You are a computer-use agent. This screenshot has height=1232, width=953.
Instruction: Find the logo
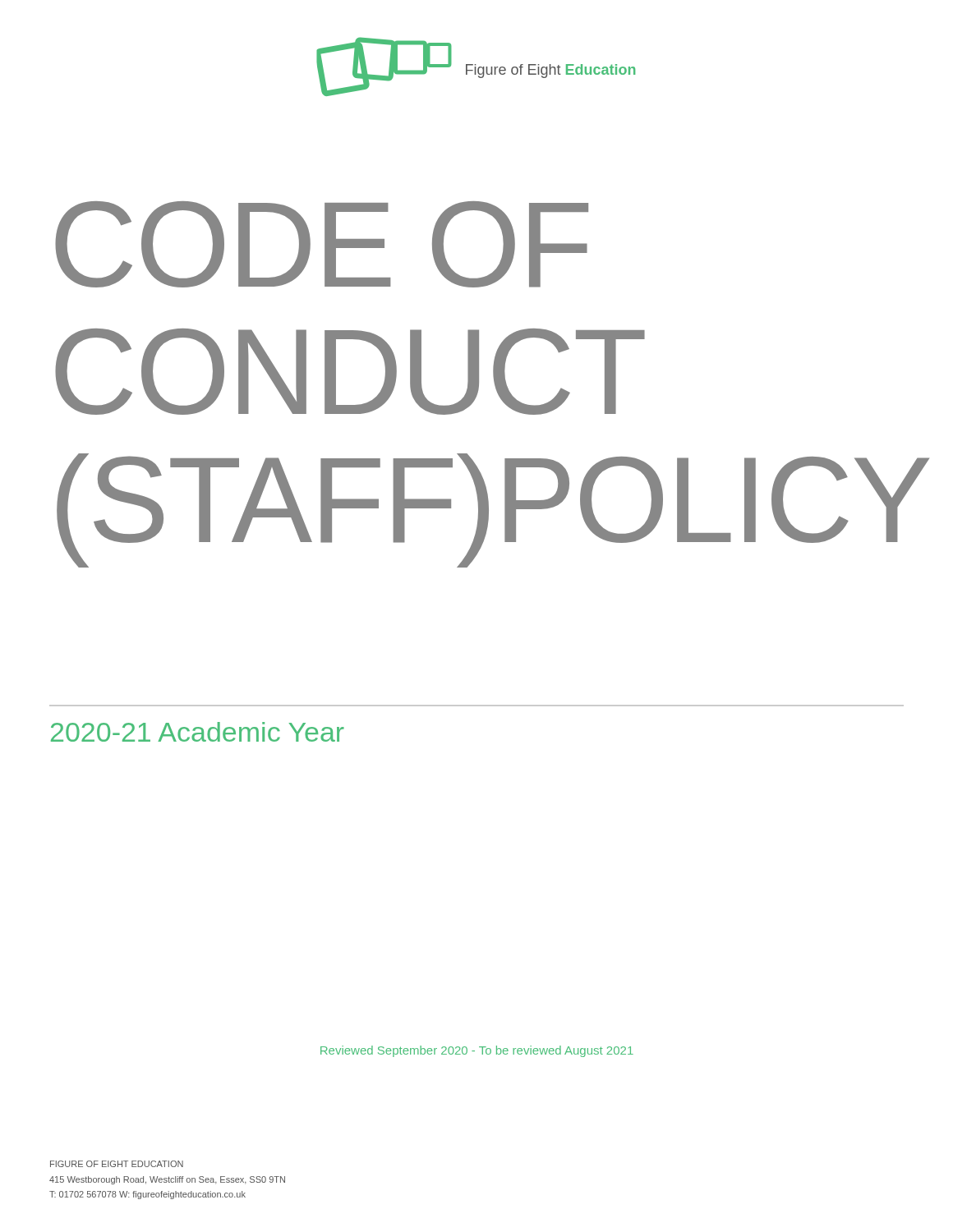(476, 70)
